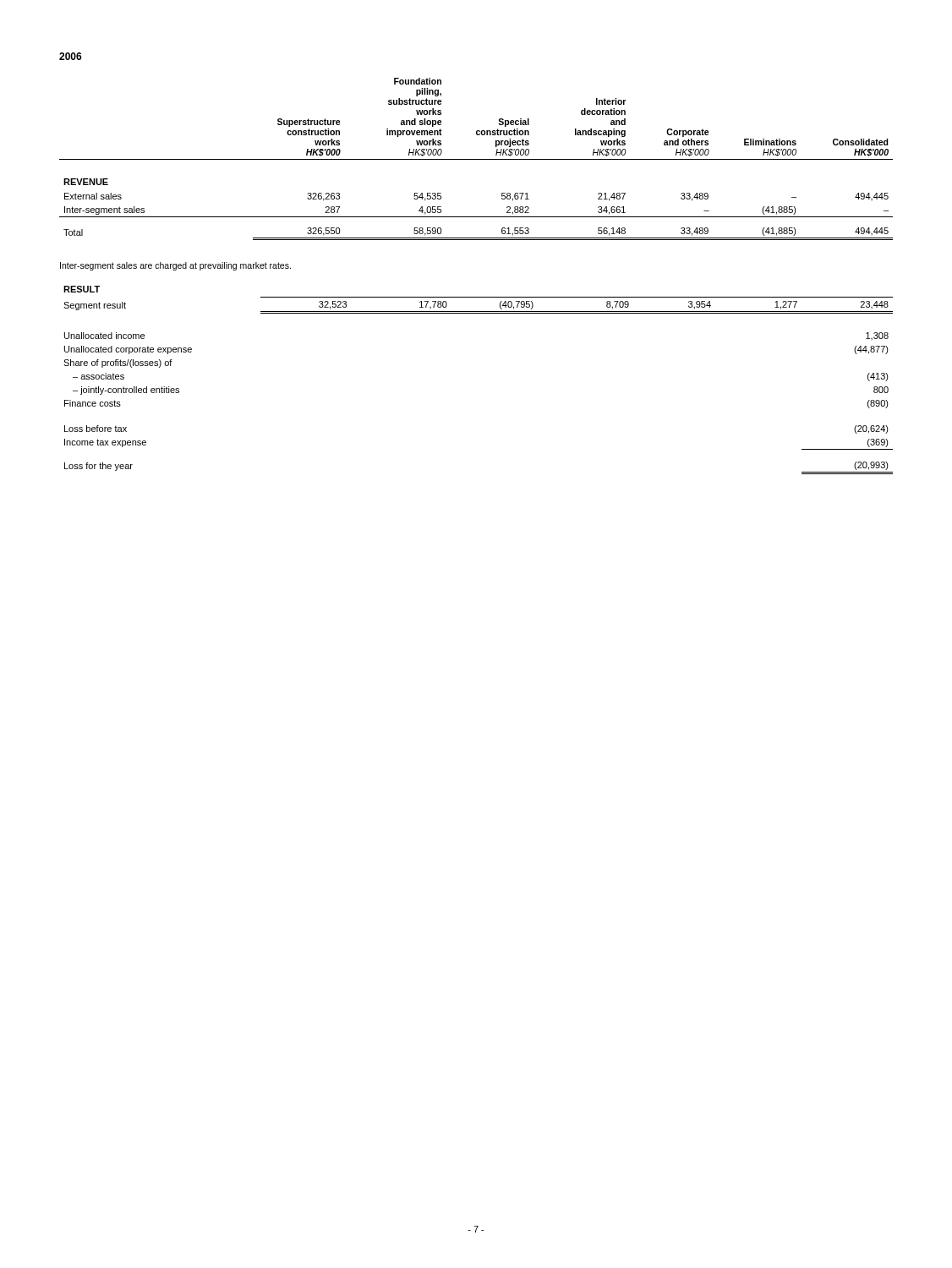Point to the block beginning "Inter-segment sales are charged at"
This screenshot has height=1268, width=952.
pos(175,265)
